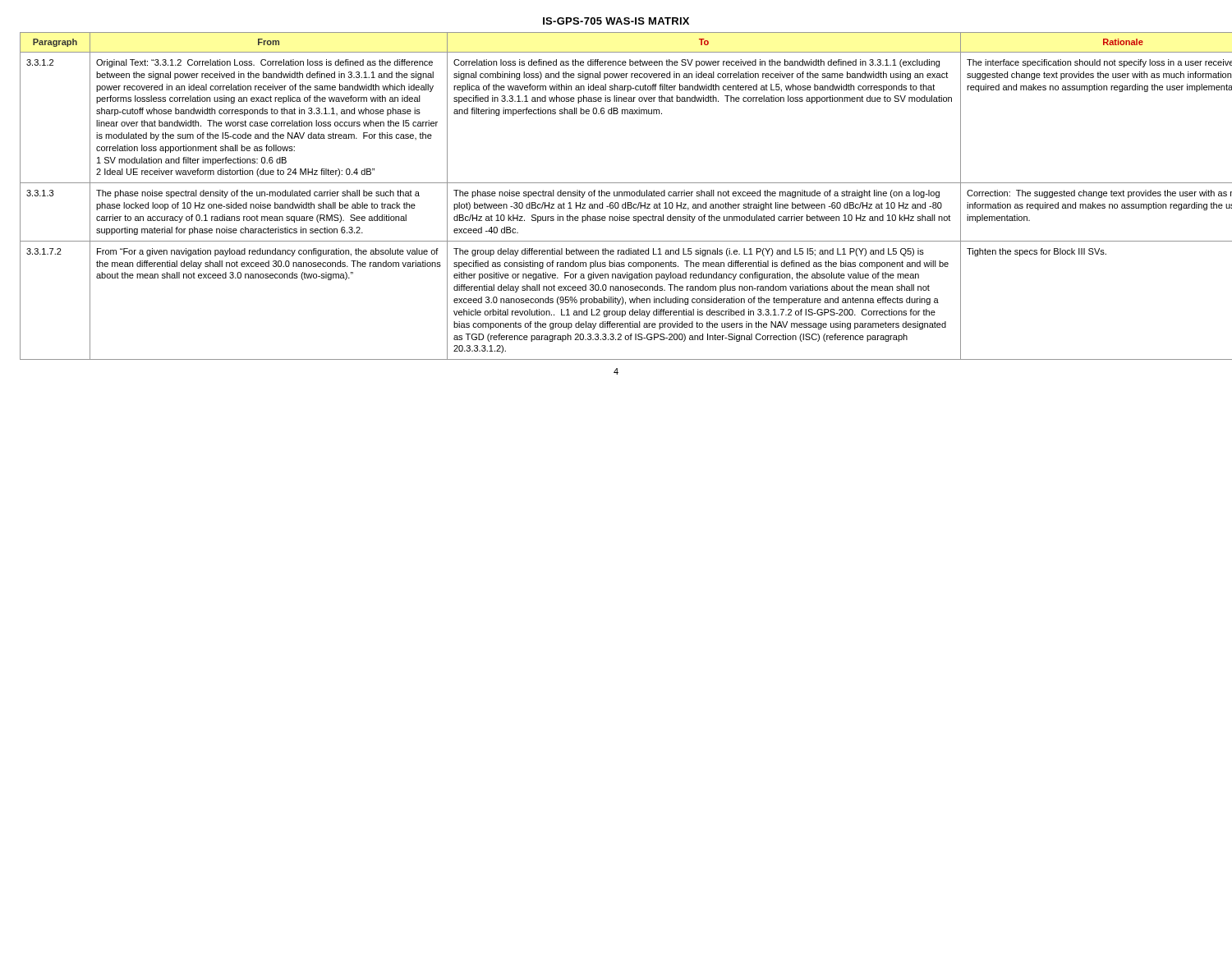Find the element starting "IS-GPS-705 WAS-IS MATRIX"
This screenshot has height=953, width=1232.
(x=616, y=21)
